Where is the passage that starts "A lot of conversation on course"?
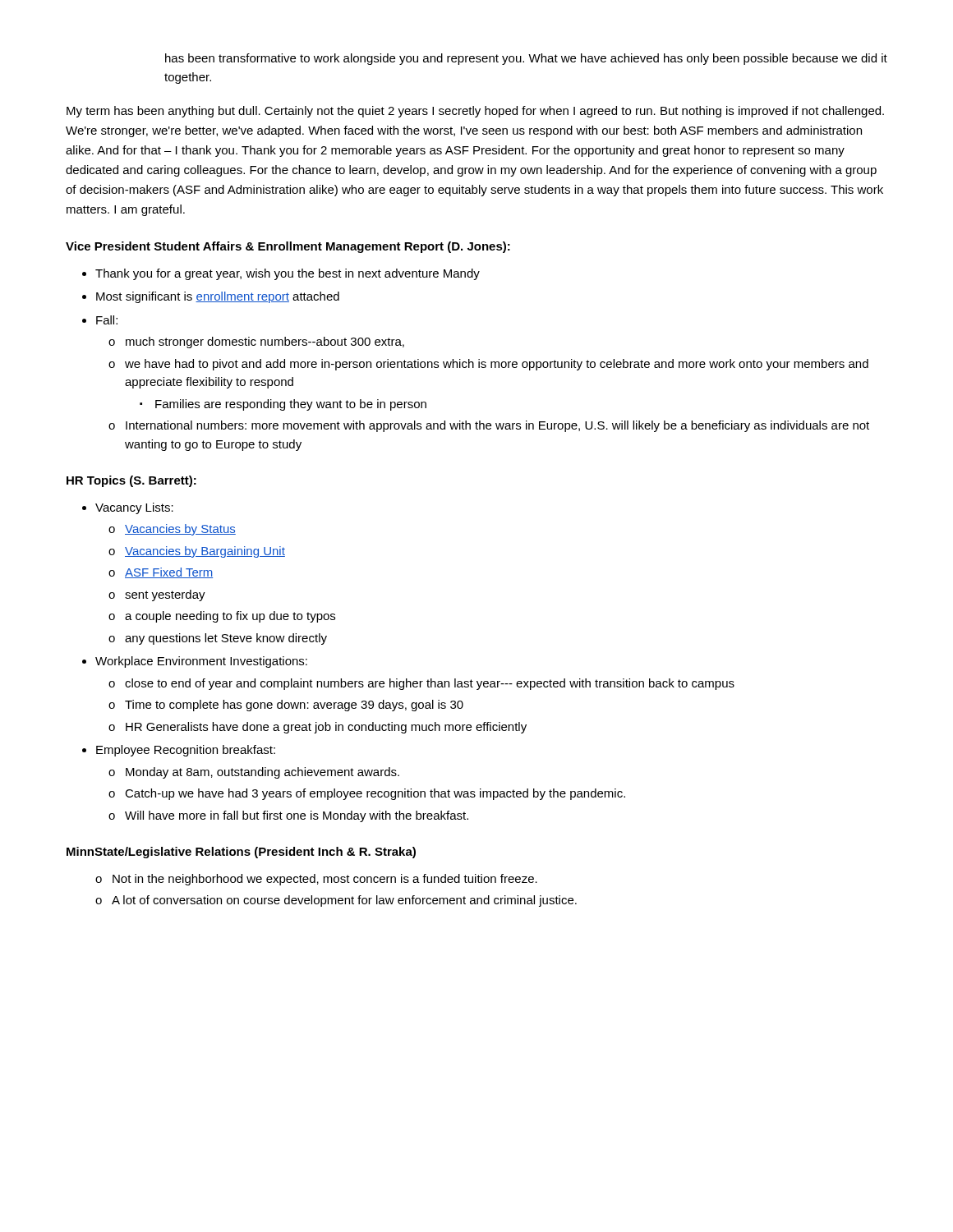 [x=345, y=900]
